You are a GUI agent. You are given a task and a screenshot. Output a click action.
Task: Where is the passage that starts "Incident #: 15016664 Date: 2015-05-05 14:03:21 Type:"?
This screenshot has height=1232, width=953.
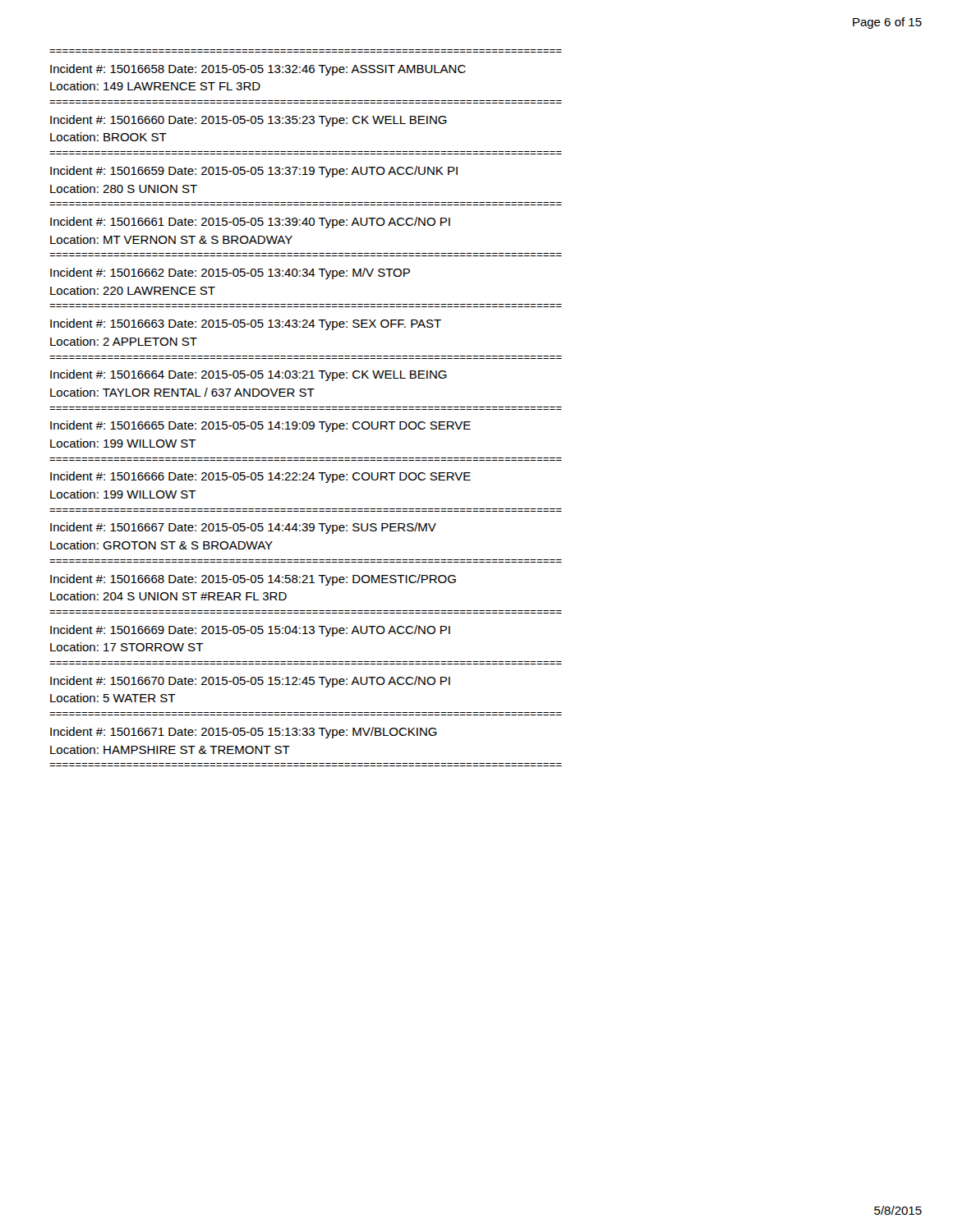pyautogui.click(x=248, y=383)
